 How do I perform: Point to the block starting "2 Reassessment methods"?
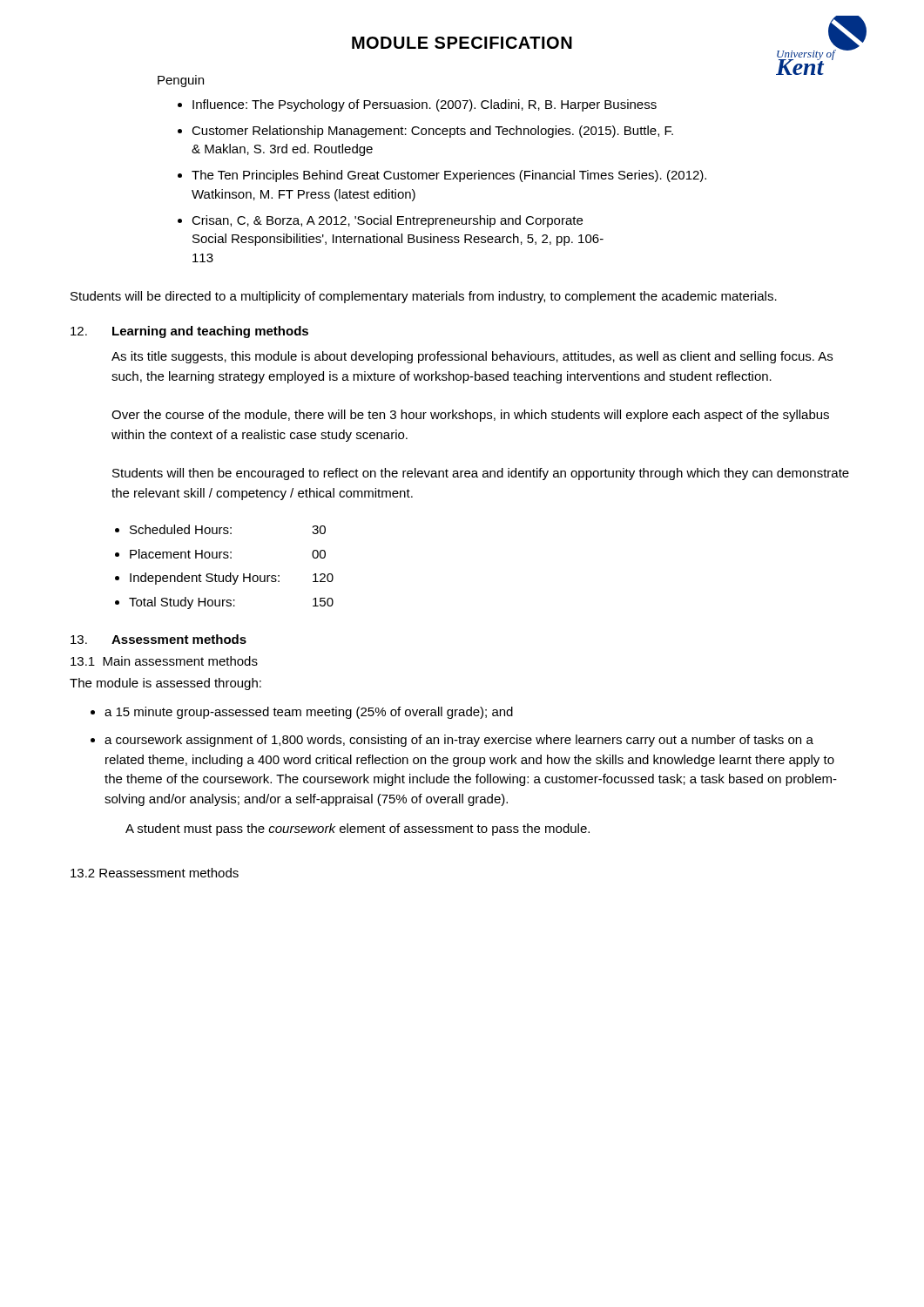pos(154,872)
